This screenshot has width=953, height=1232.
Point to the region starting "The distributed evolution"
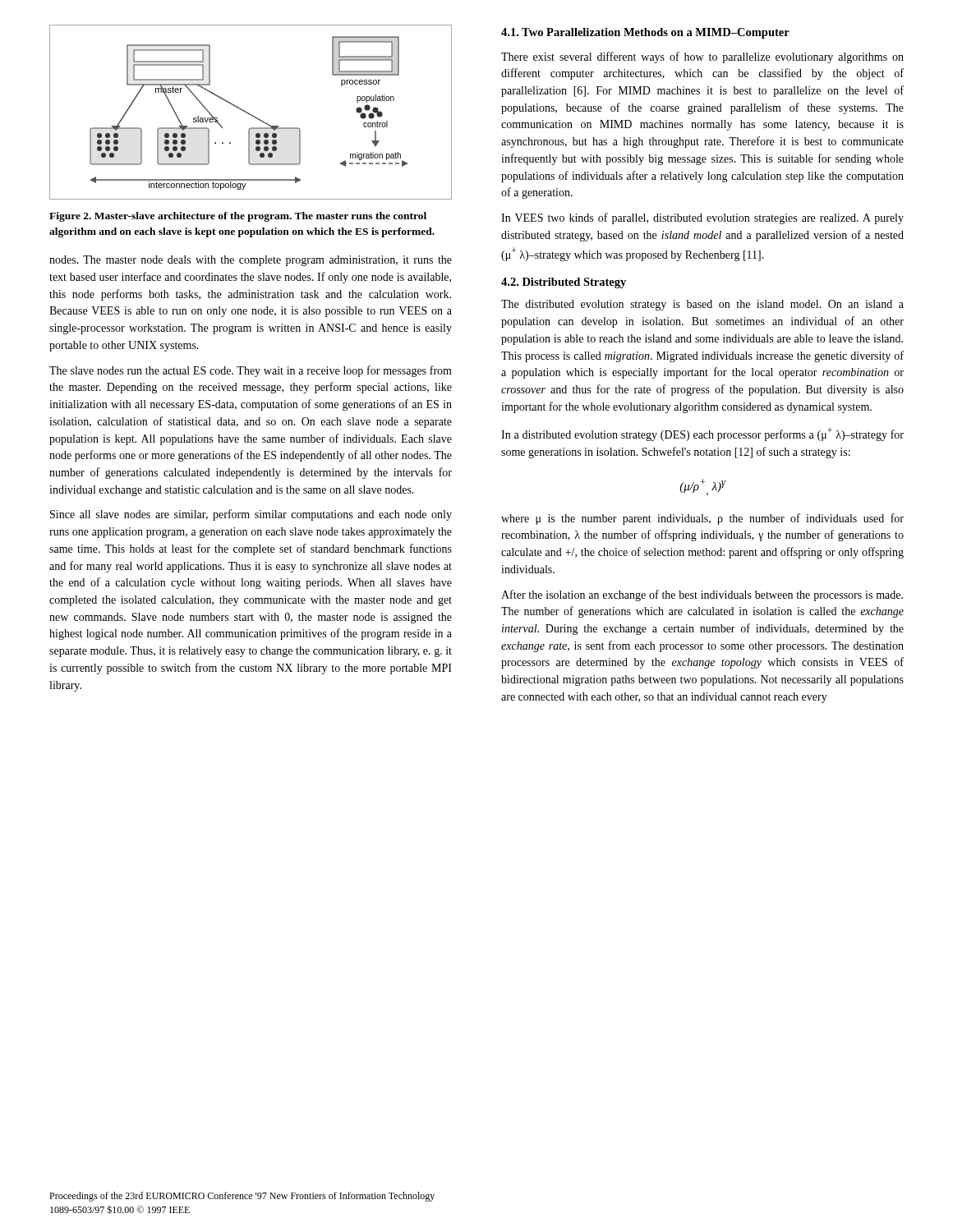click(x=702, y=356)
